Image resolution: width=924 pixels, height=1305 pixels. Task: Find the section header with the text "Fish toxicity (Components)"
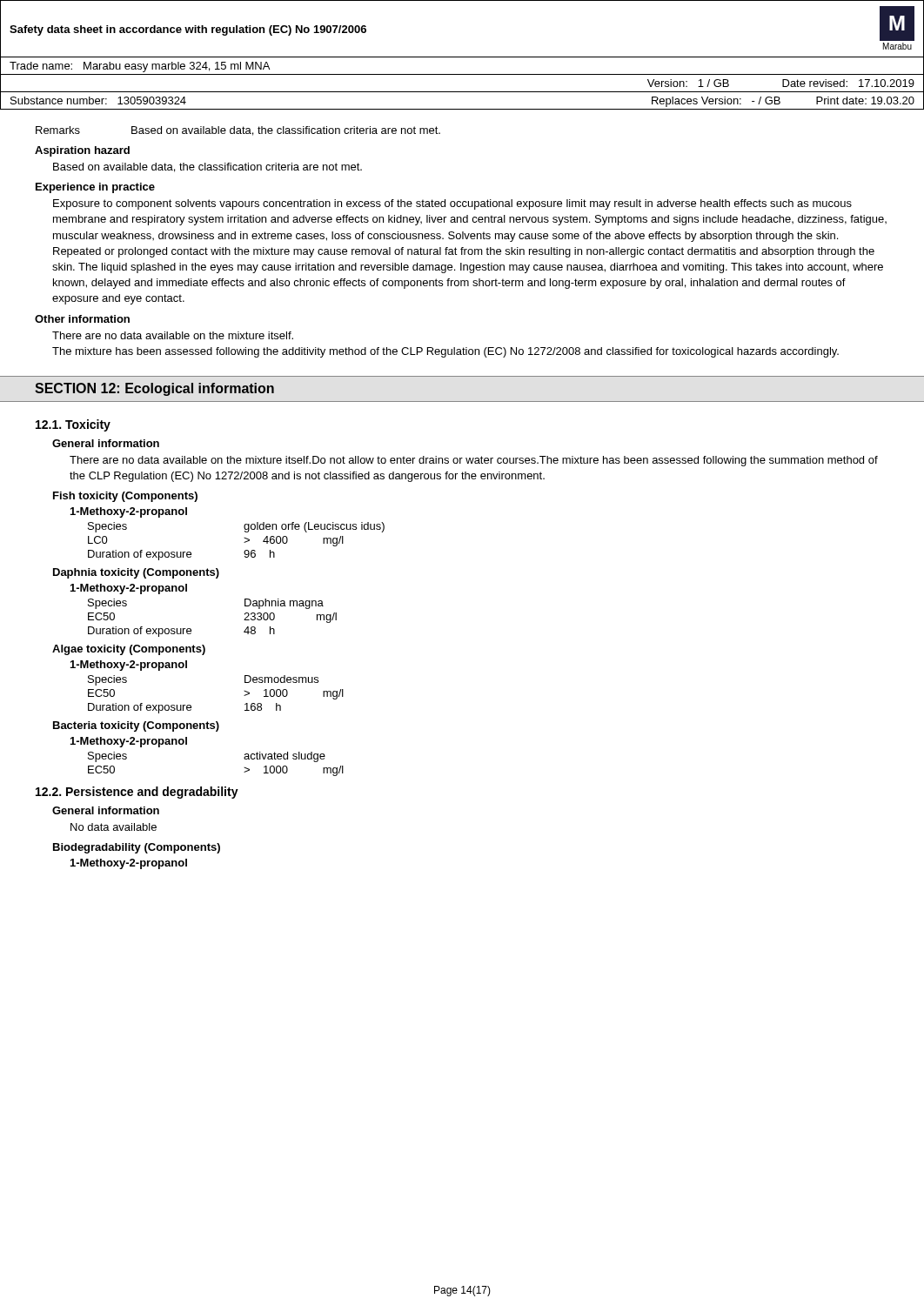[x=125, y=496]
